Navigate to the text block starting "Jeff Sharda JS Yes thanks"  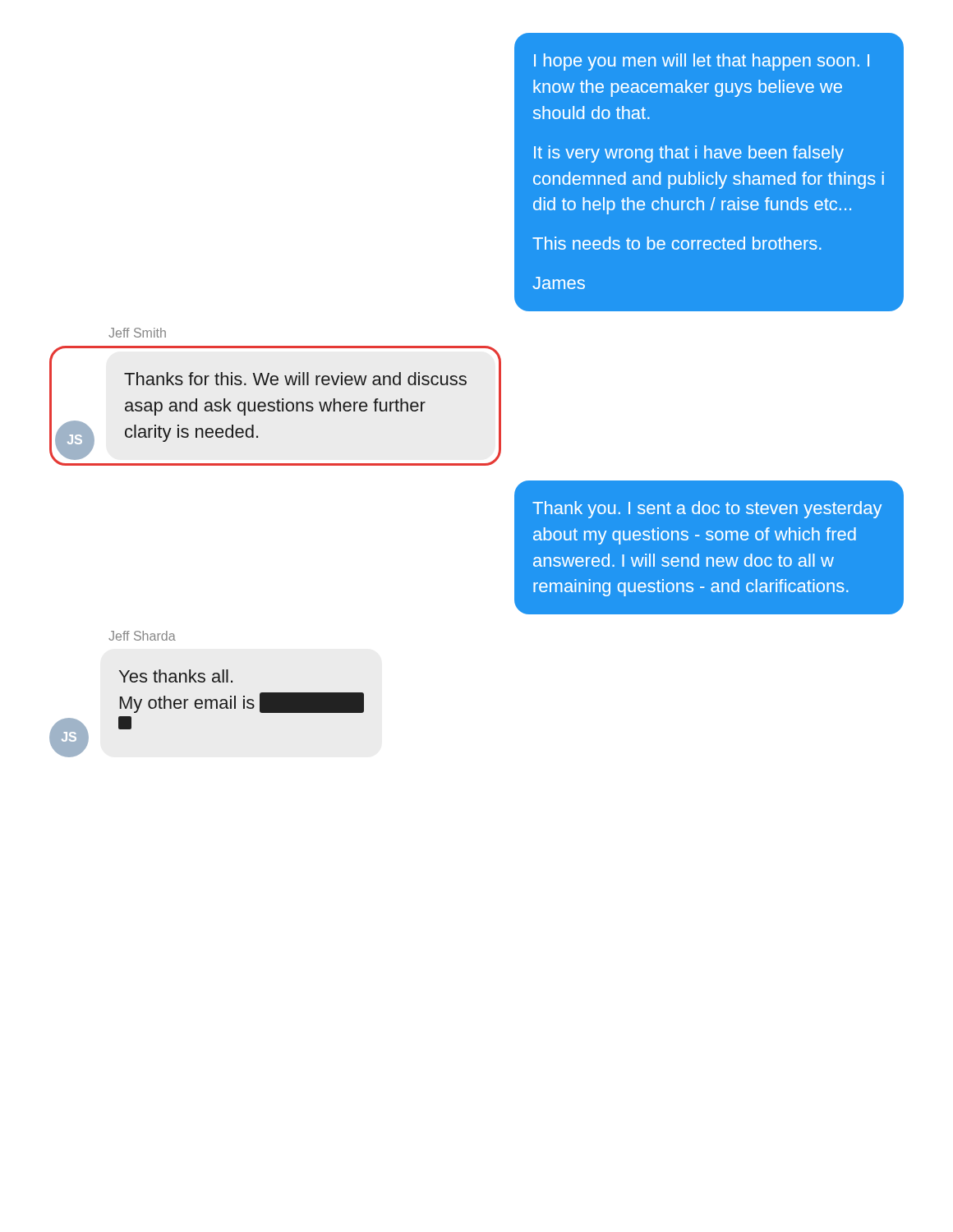click(x=215, y=693)
